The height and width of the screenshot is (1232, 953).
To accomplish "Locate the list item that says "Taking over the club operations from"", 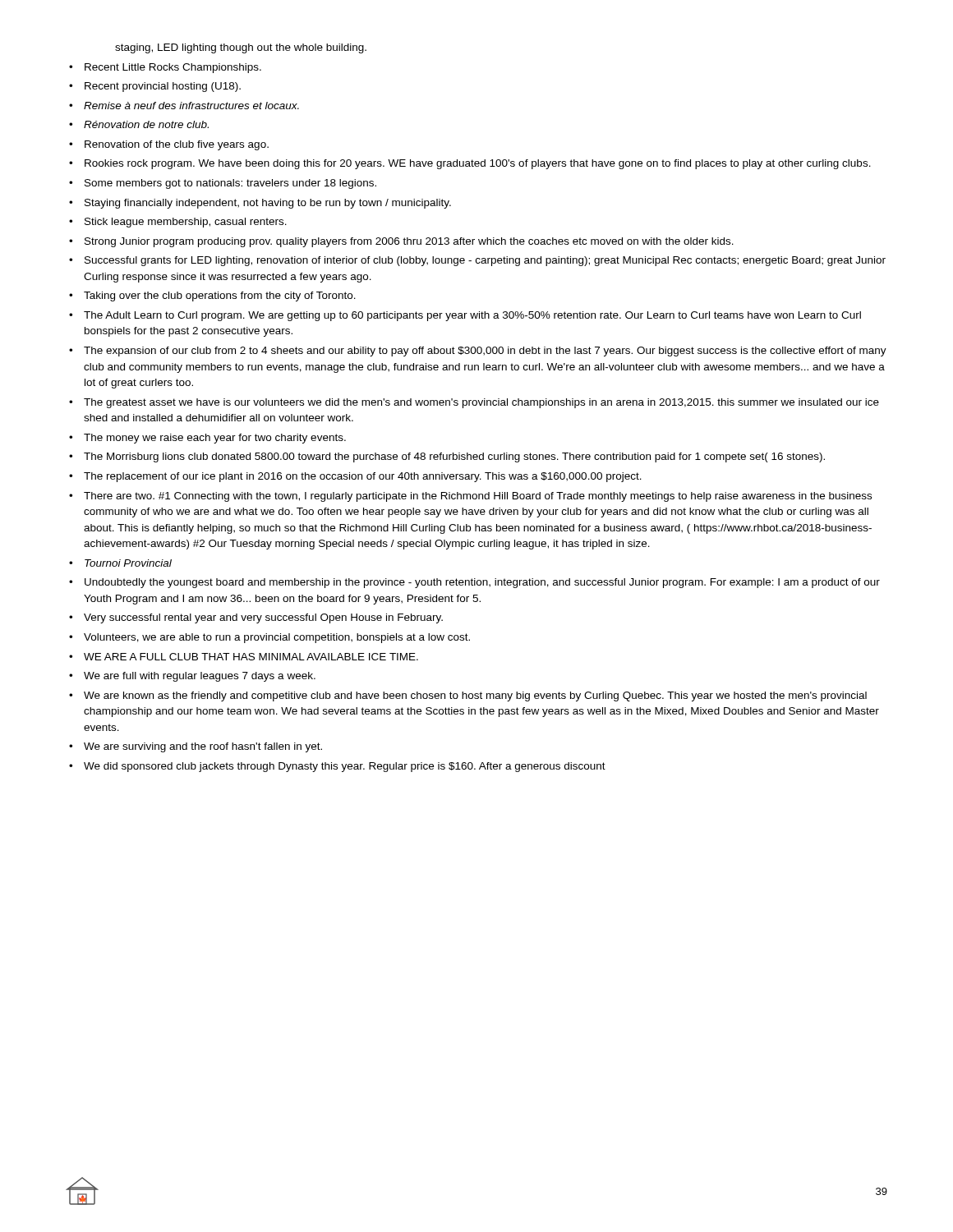I will click(x=220, y=296).
